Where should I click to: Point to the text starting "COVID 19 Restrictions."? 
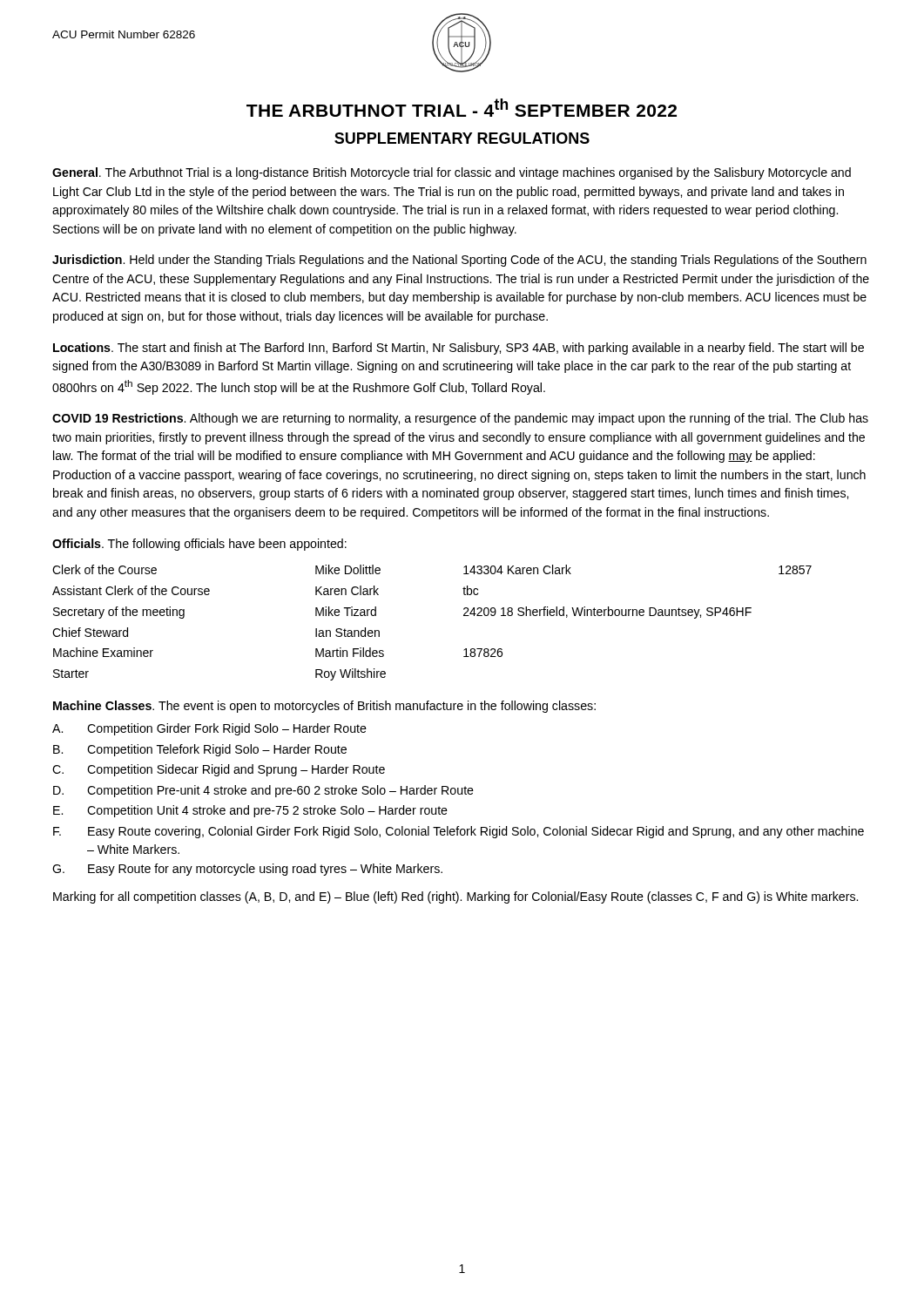[460, 465]
